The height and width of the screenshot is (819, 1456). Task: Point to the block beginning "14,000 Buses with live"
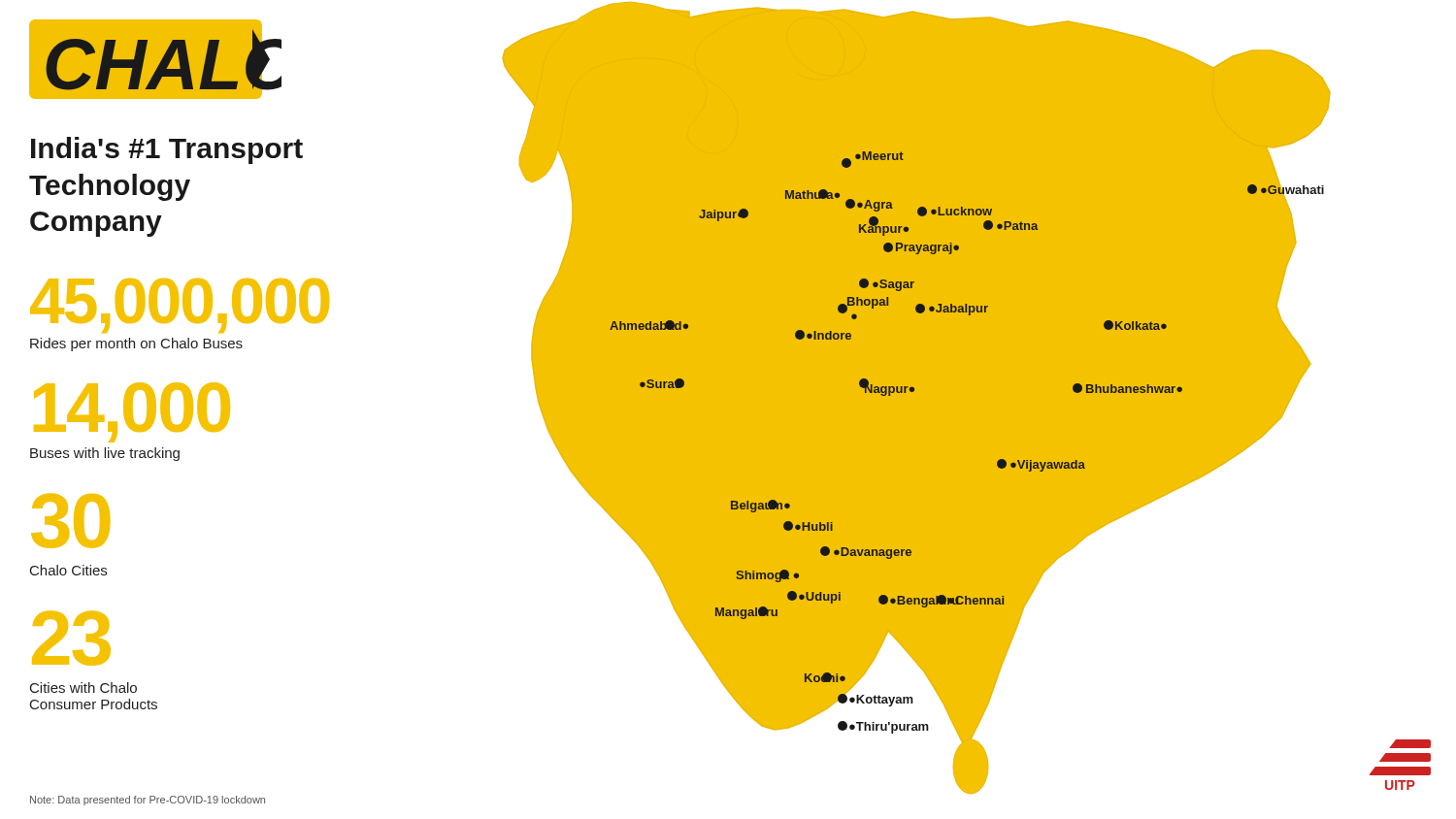coord(209,416)
